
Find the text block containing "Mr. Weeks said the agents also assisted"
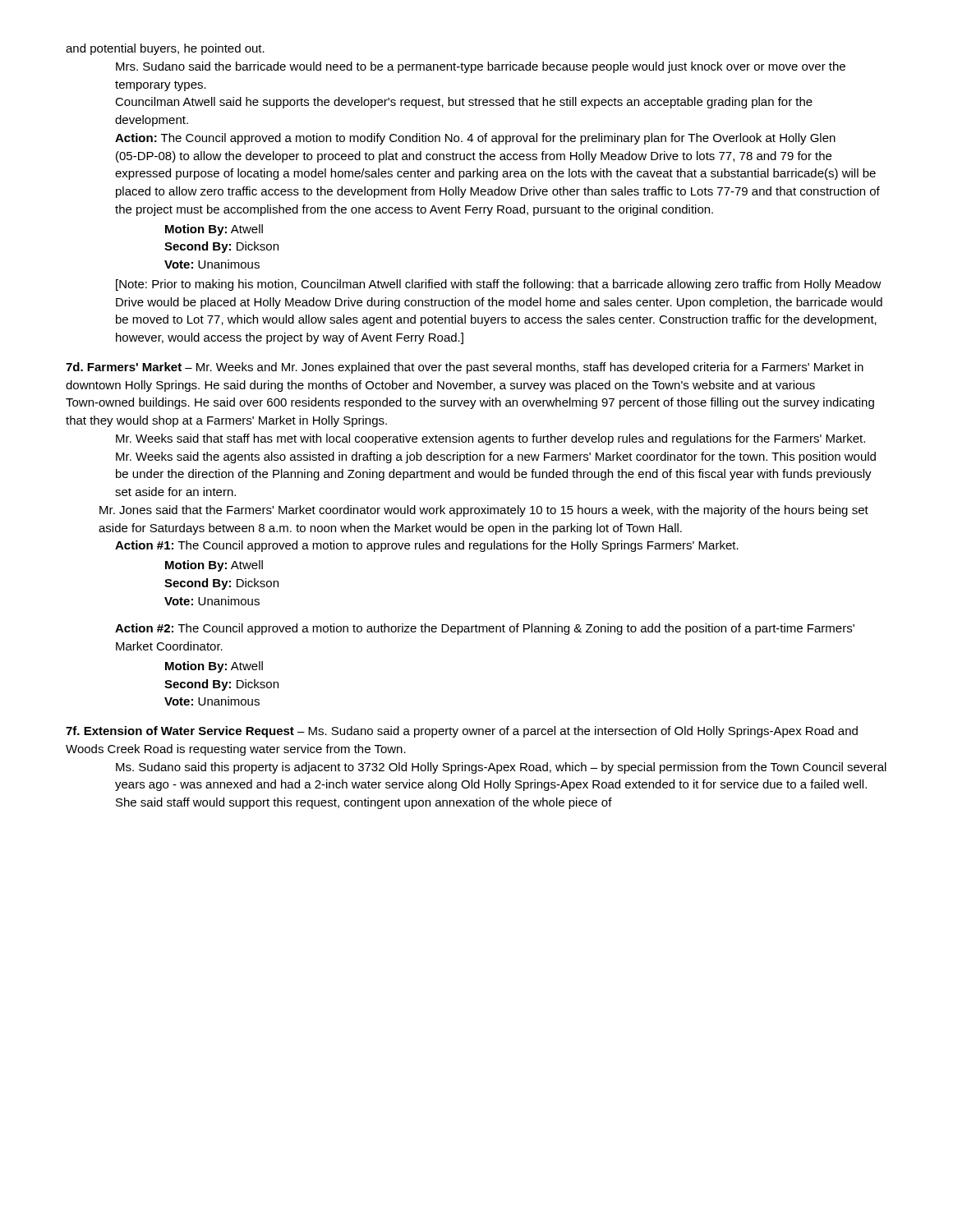[x=501, y=474]
